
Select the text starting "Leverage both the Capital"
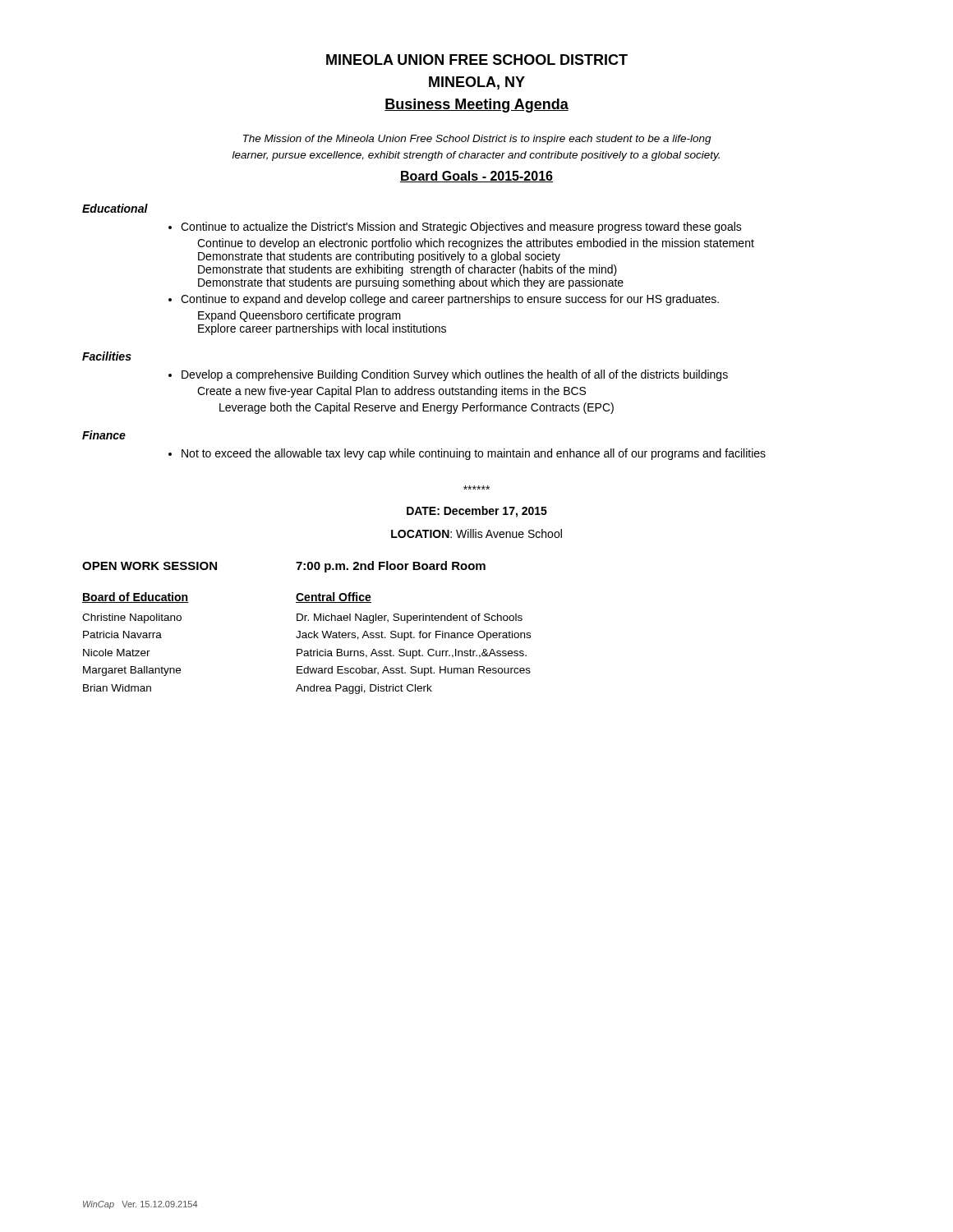(545, 407)
